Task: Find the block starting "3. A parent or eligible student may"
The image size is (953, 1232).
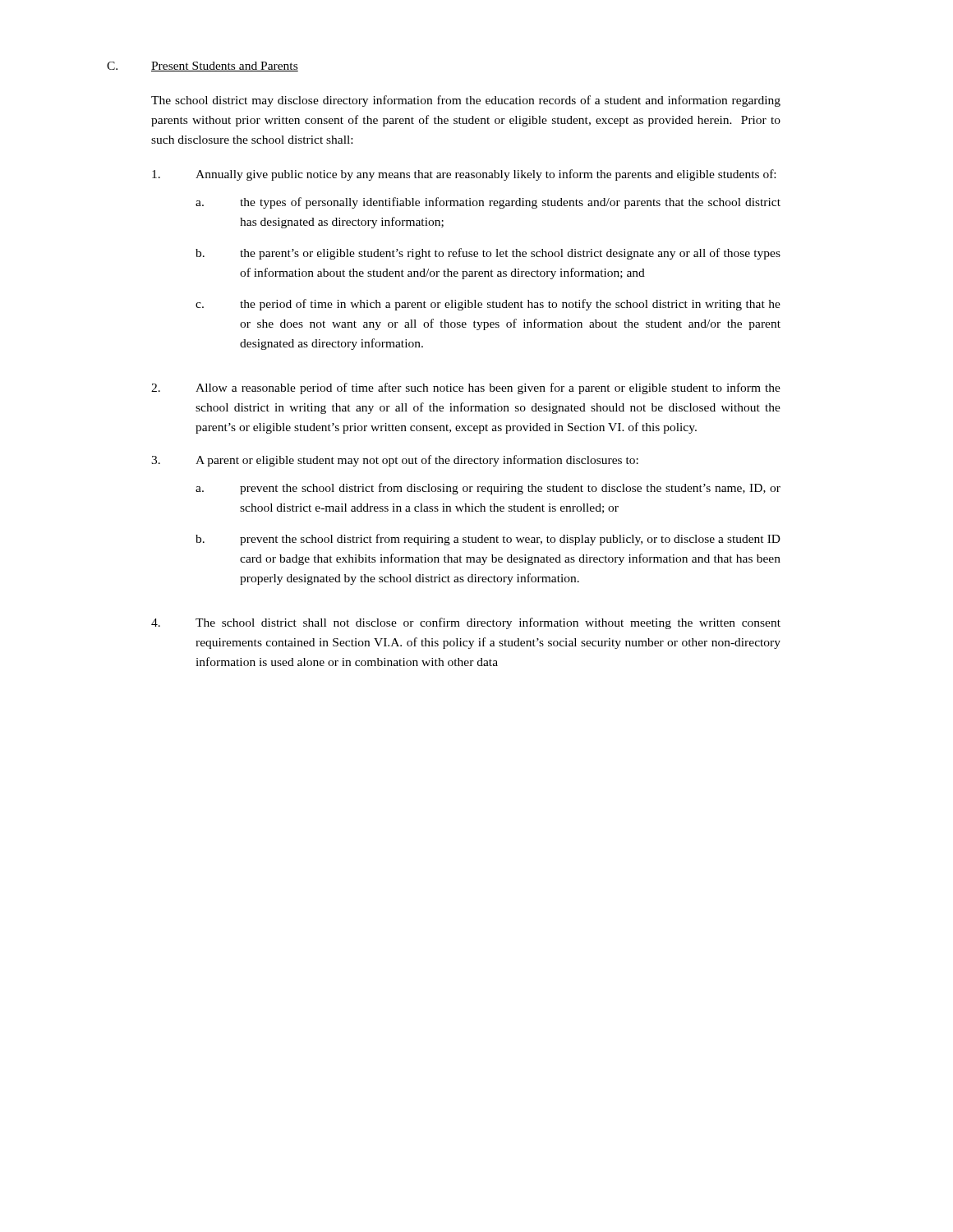Action: 466,525
